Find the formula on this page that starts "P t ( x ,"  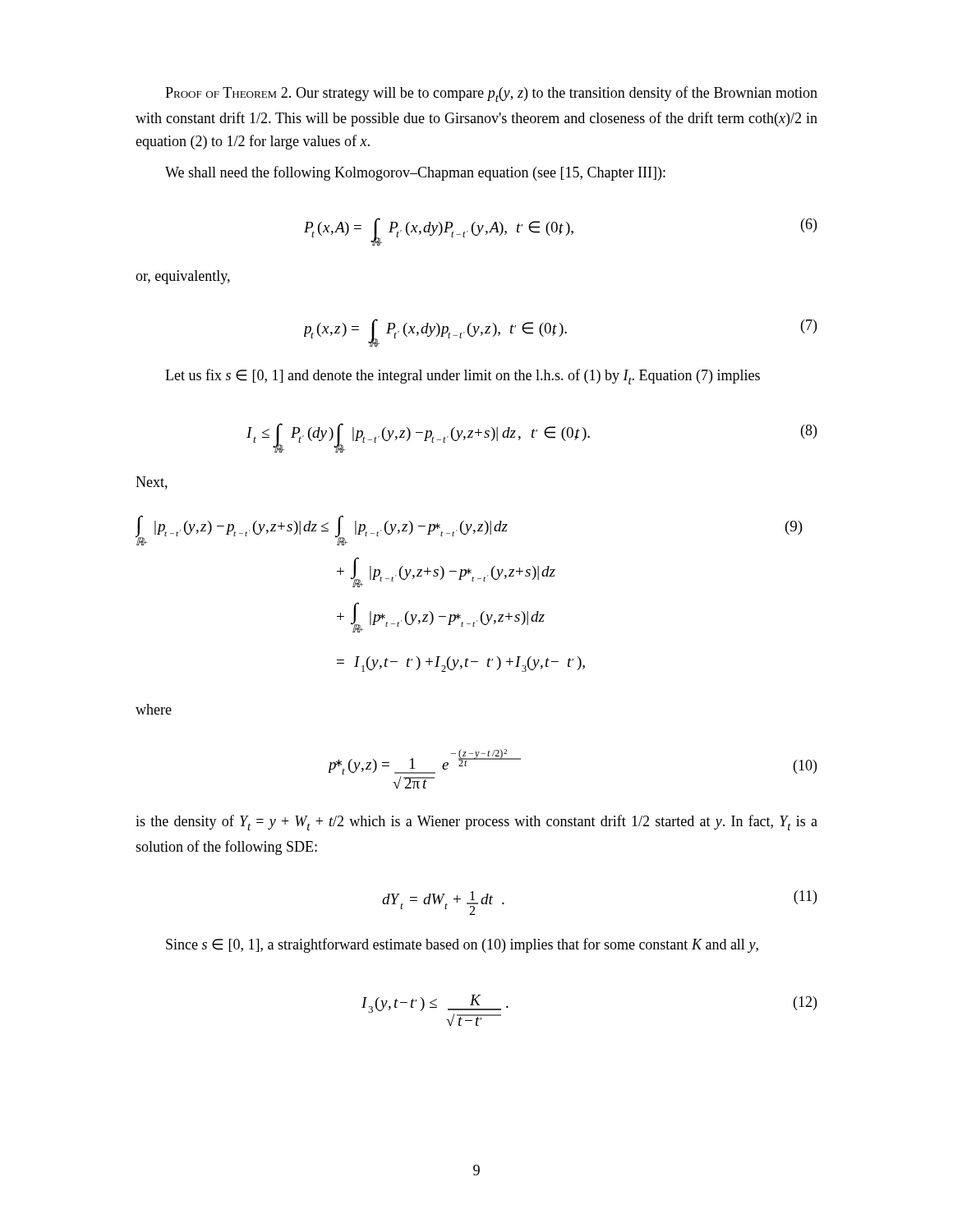point(561,225)
